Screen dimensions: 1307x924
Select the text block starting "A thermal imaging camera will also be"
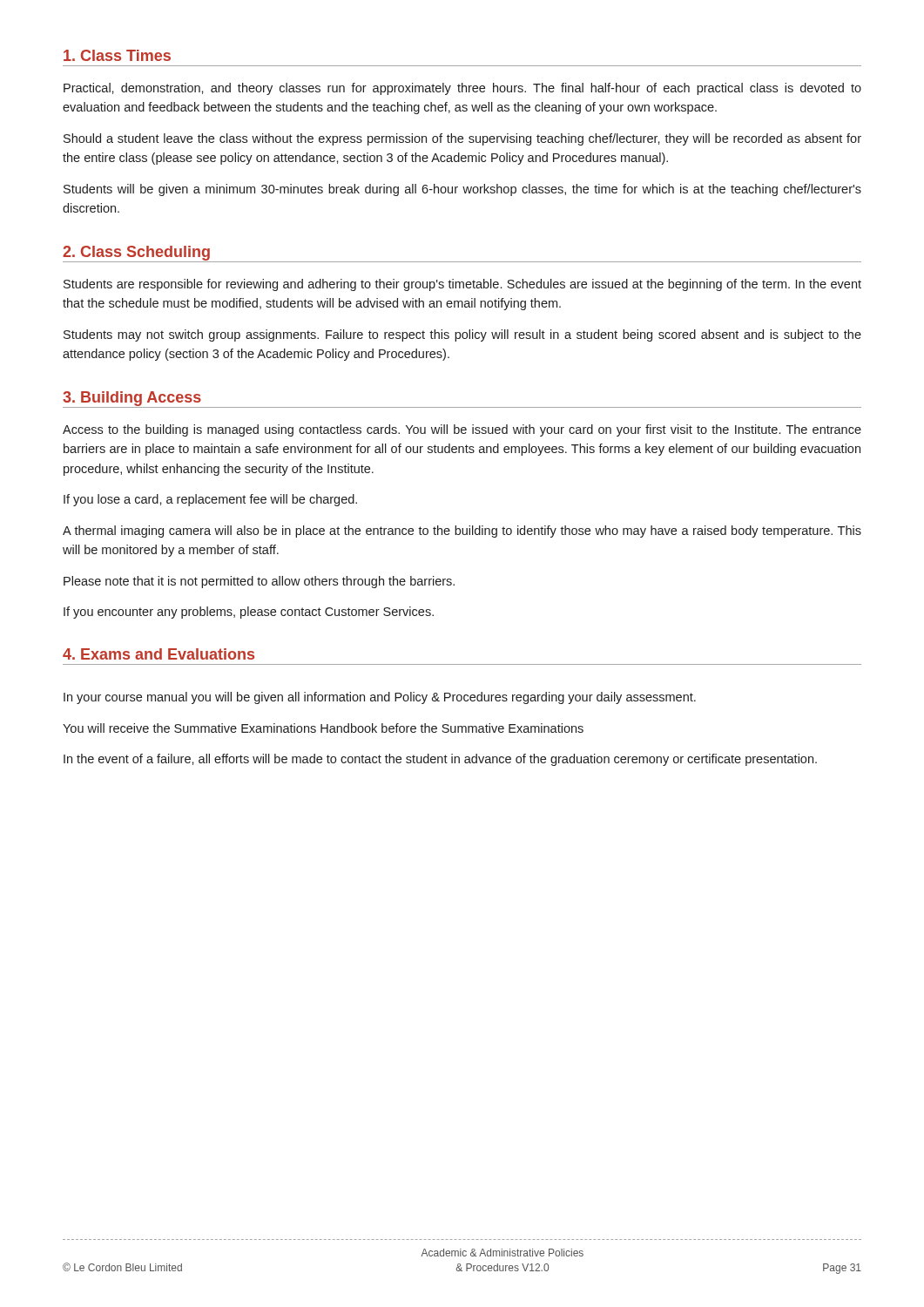point(462,540)
